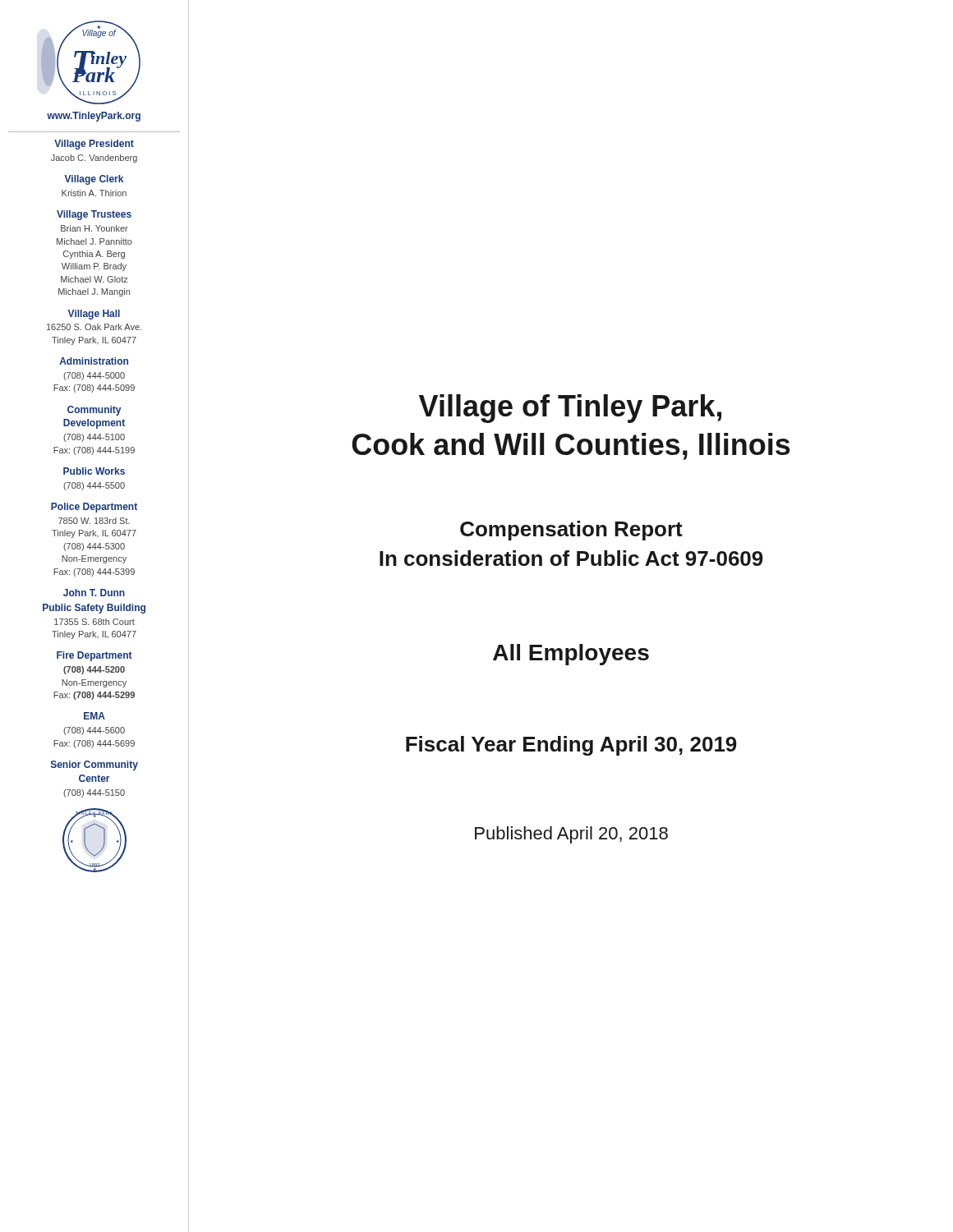
Task: Select the text block that reads "Village Trustees Brian H."
Action: coord(94,253)
